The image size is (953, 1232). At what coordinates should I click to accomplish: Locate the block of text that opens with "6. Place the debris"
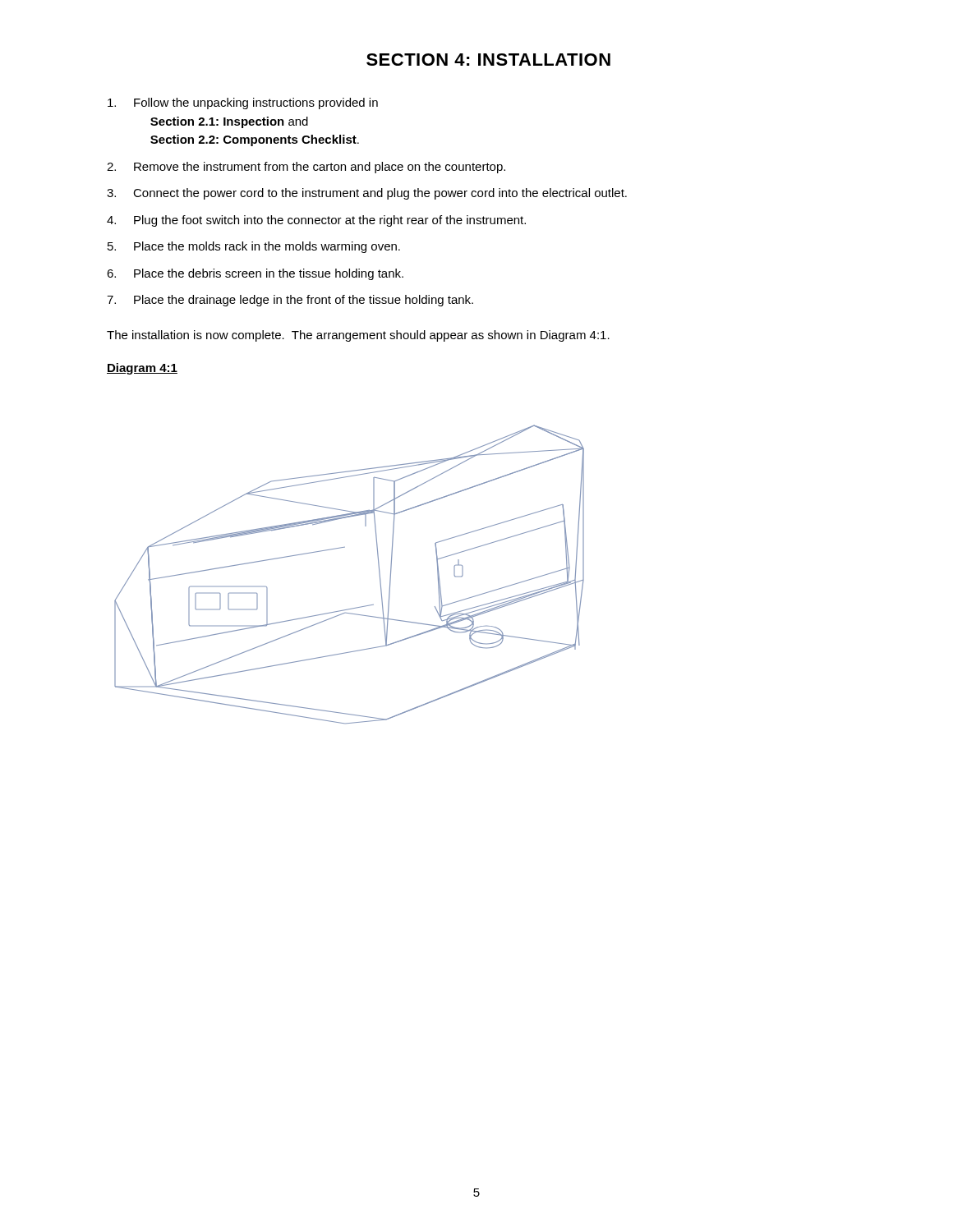tap(256, 273)
